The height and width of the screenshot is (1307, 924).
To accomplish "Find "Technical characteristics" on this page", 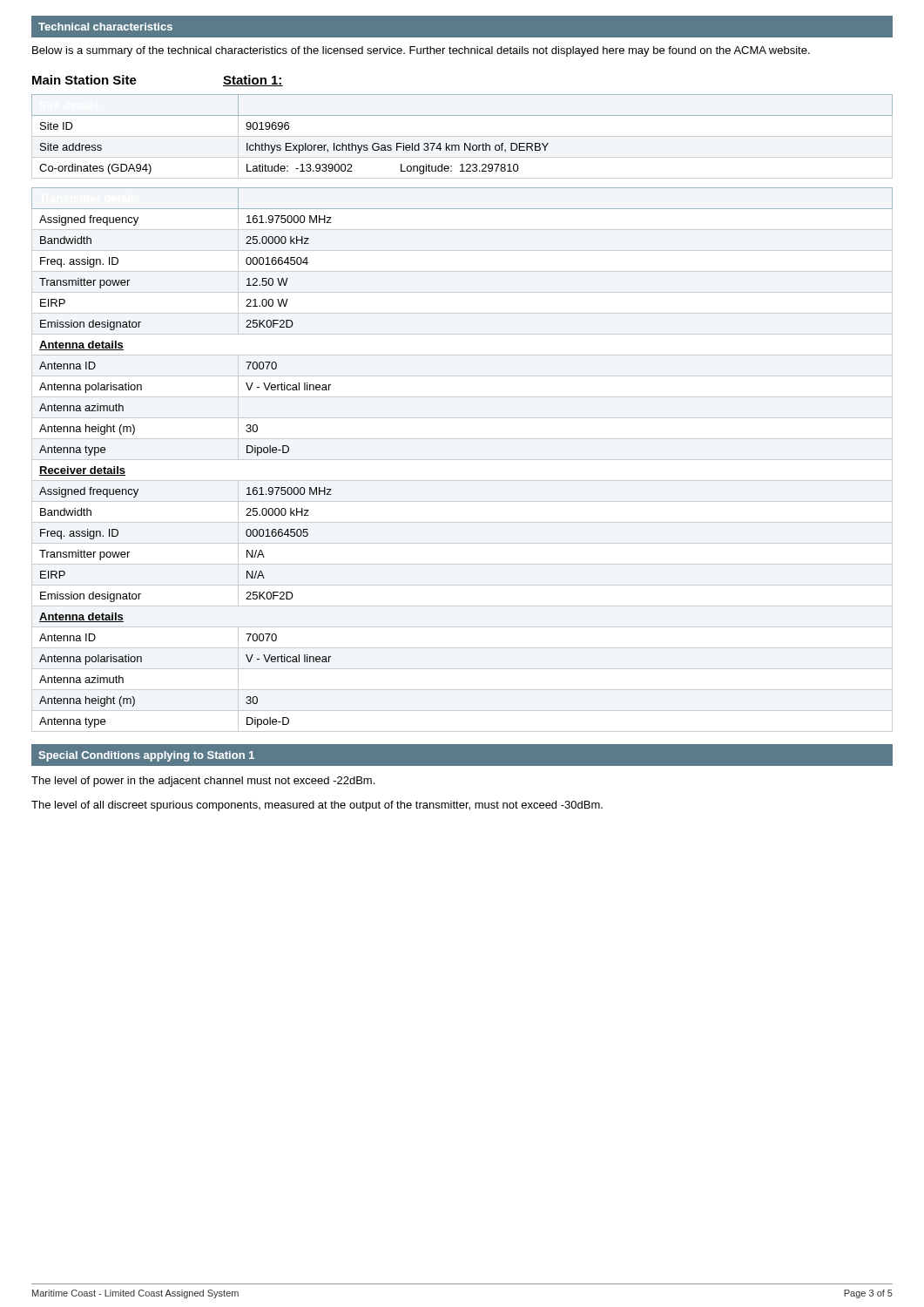I will 462,27.
